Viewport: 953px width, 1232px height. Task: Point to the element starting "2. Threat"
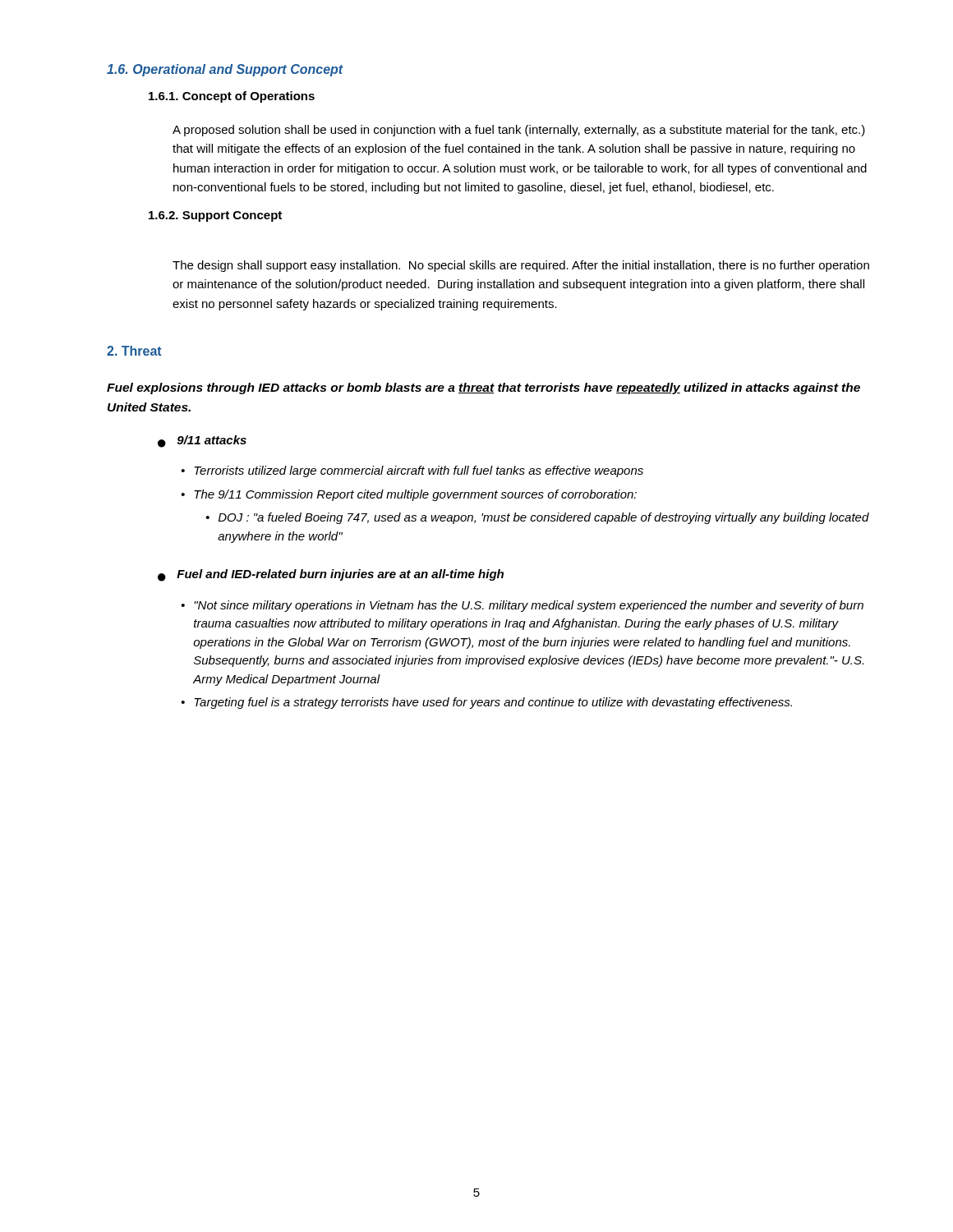(x=134, y=351)
